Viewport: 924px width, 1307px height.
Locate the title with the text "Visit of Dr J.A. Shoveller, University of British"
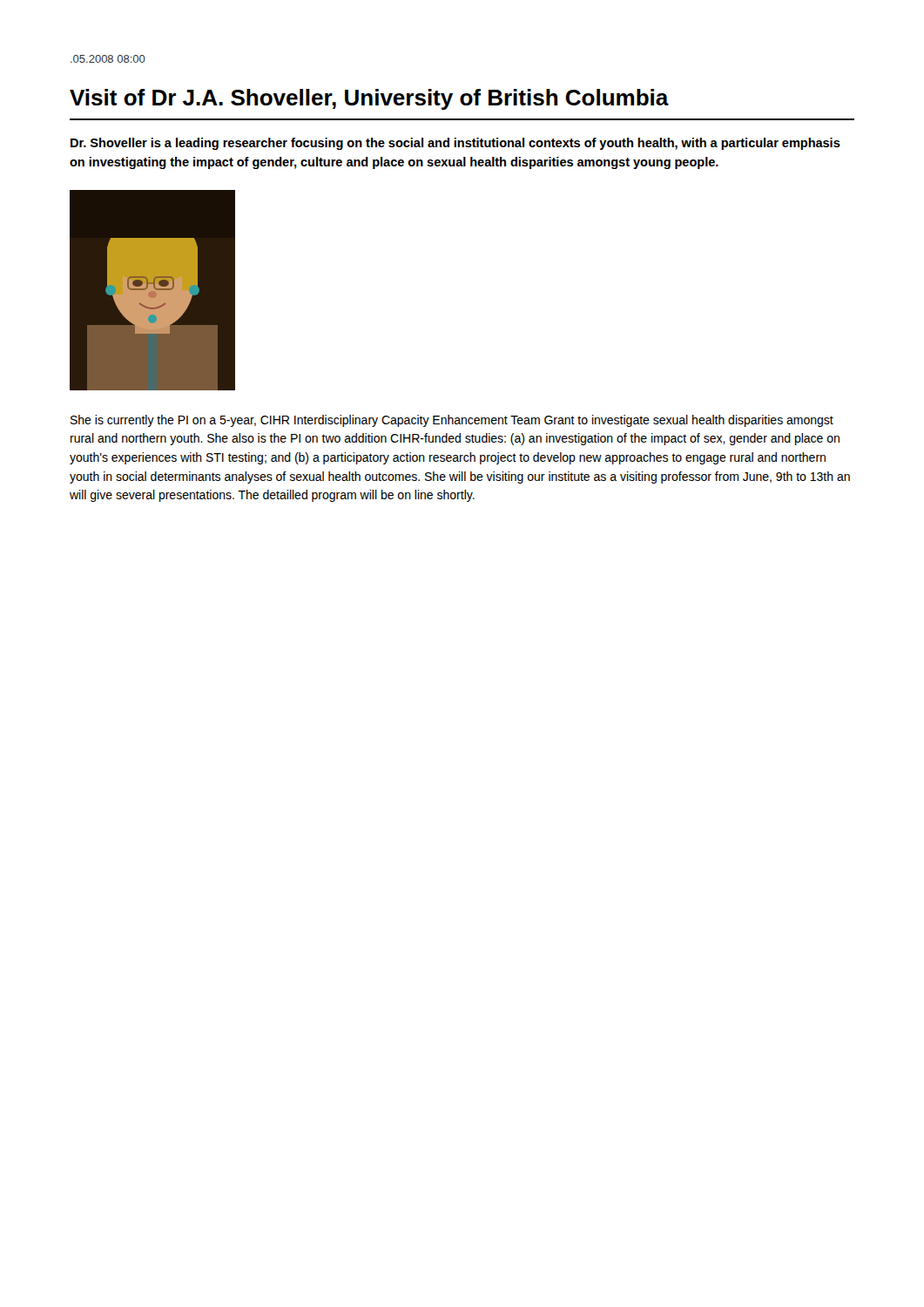[462, 102]
